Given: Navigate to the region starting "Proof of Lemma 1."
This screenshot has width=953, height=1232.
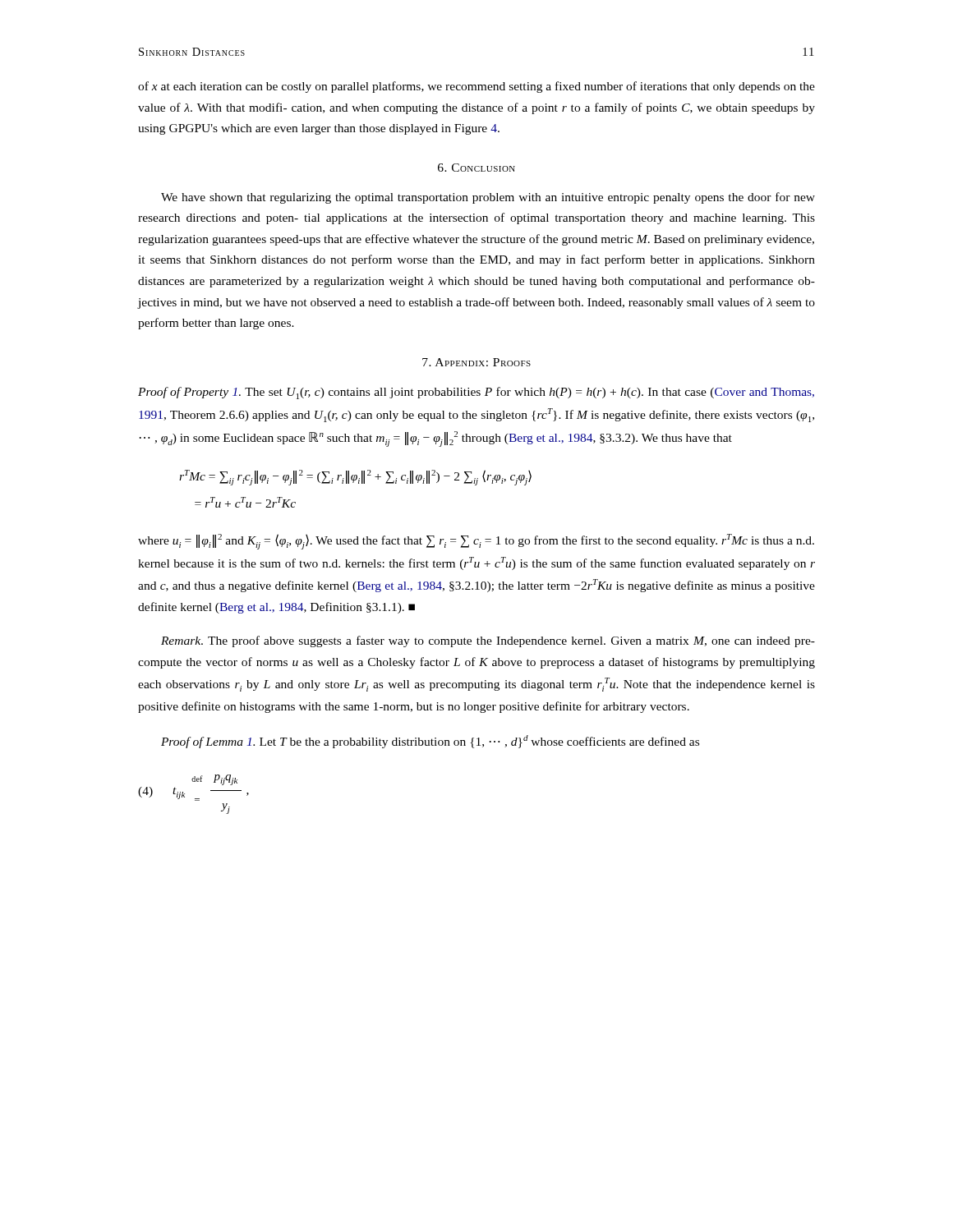Looking at the screenshot, I should (476, 741).
